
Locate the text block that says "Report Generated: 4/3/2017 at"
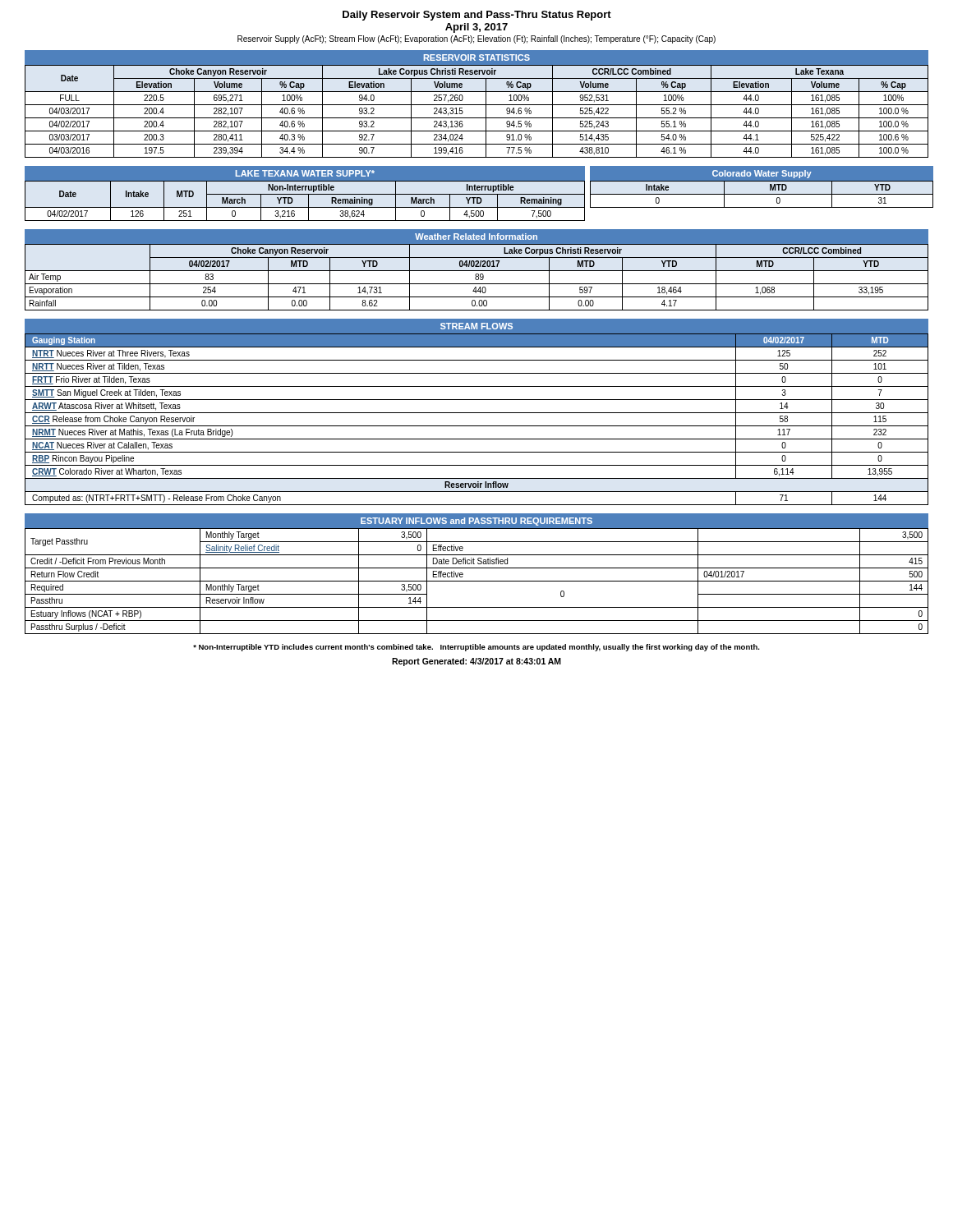[x=476, y=661]
